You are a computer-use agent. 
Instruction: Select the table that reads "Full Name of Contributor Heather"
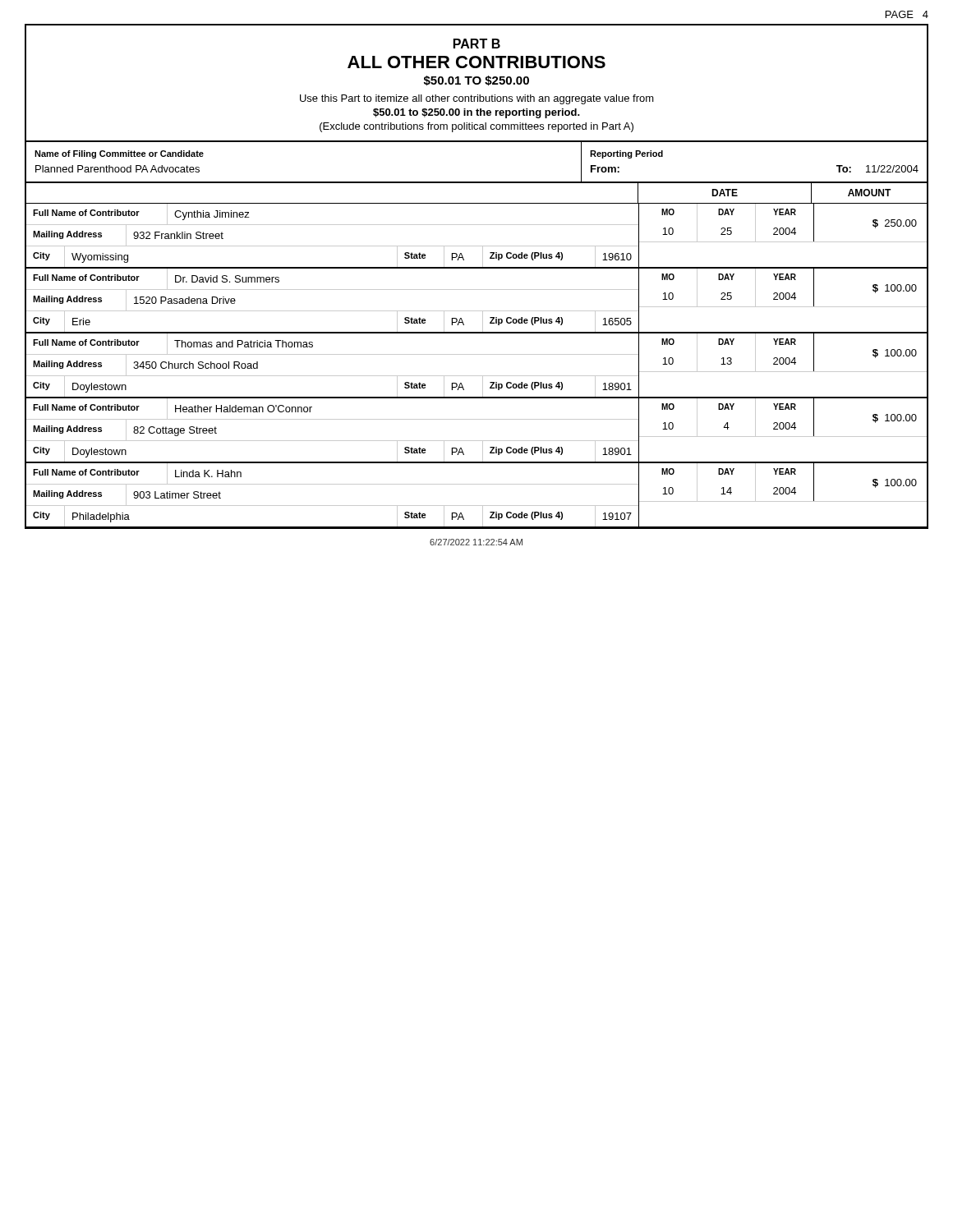(476, 431)
